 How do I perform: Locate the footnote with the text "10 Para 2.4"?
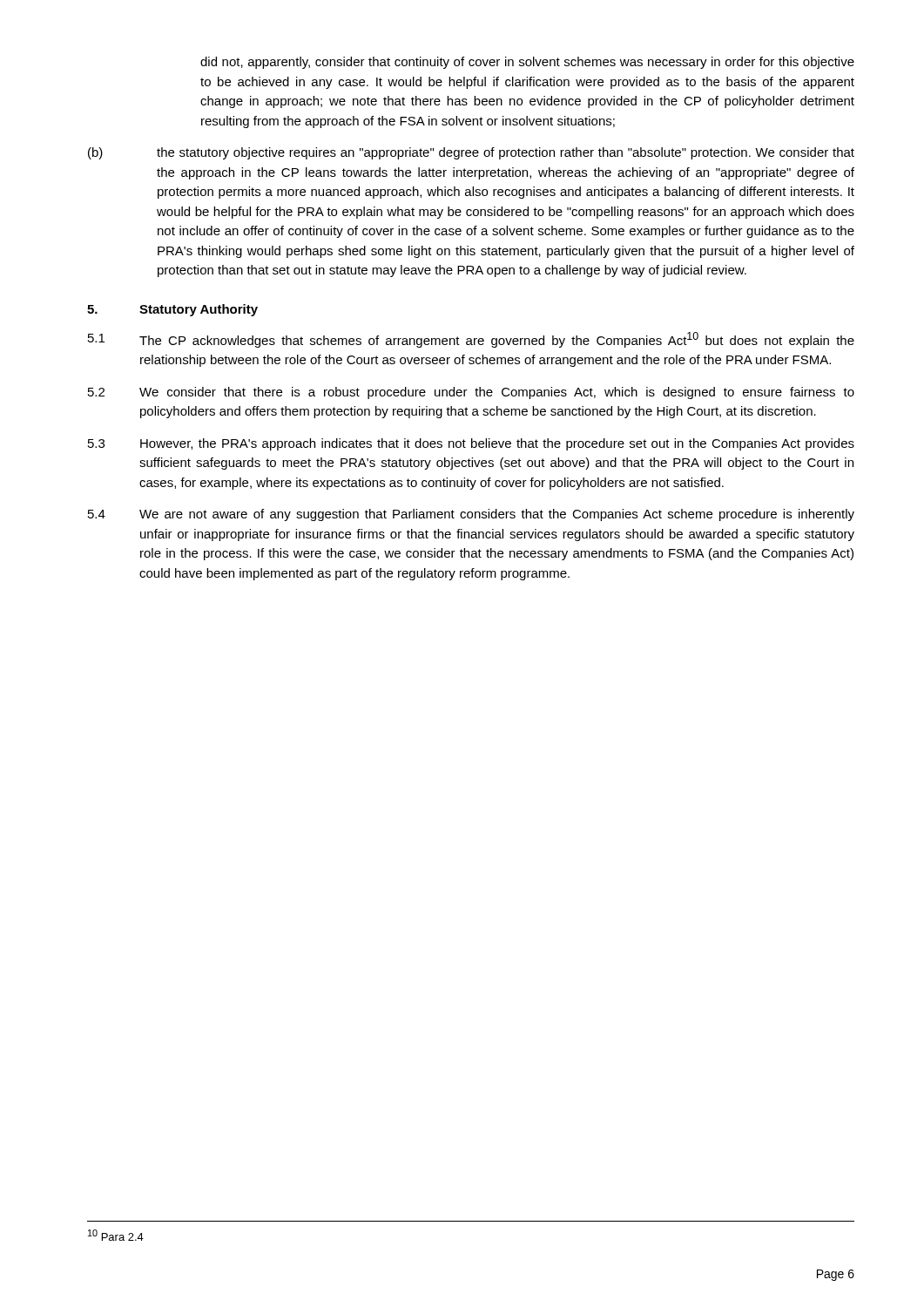point(115,1236)
